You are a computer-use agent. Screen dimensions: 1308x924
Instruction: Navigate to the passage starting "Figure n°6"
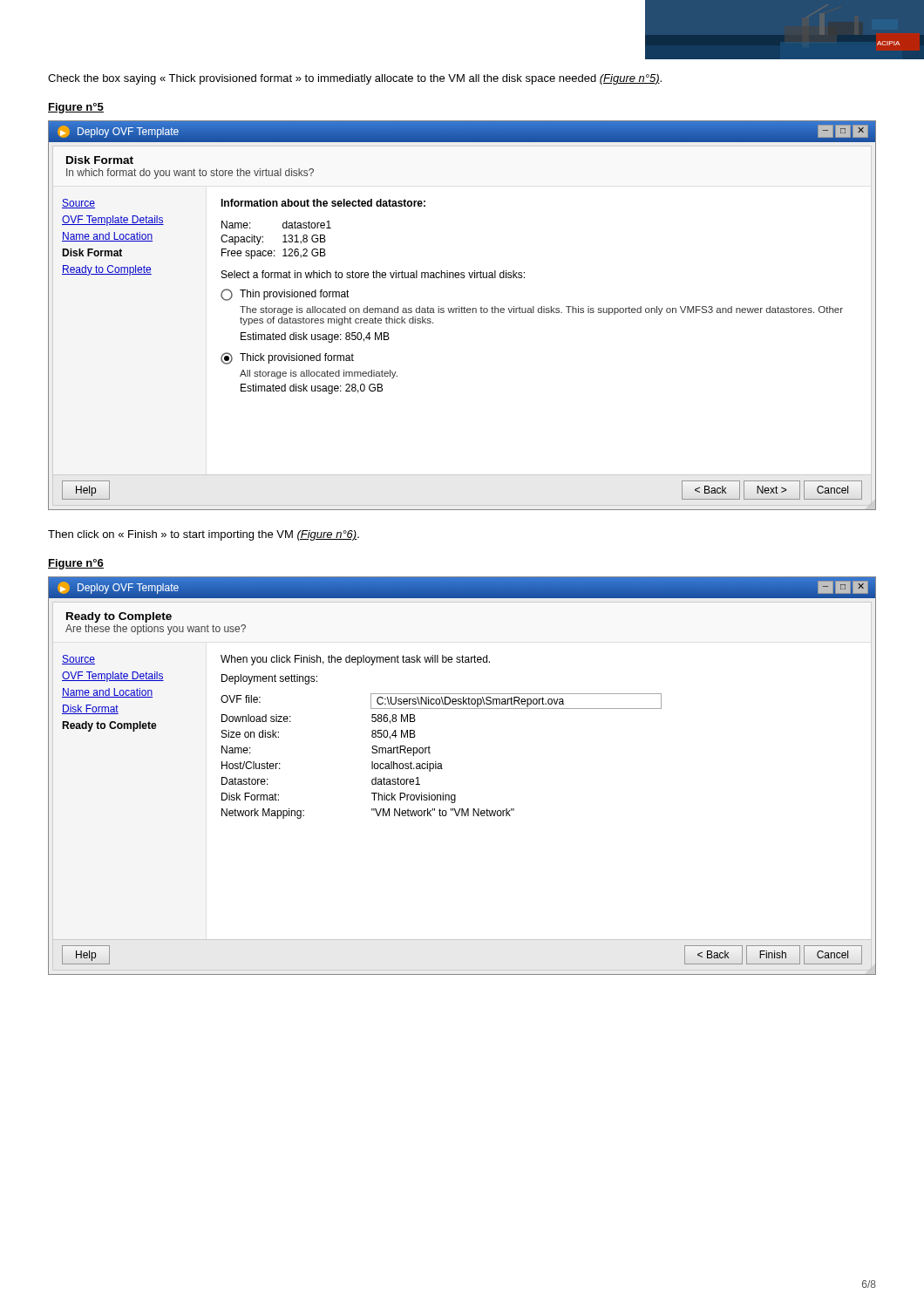click(x=76, y=563)
